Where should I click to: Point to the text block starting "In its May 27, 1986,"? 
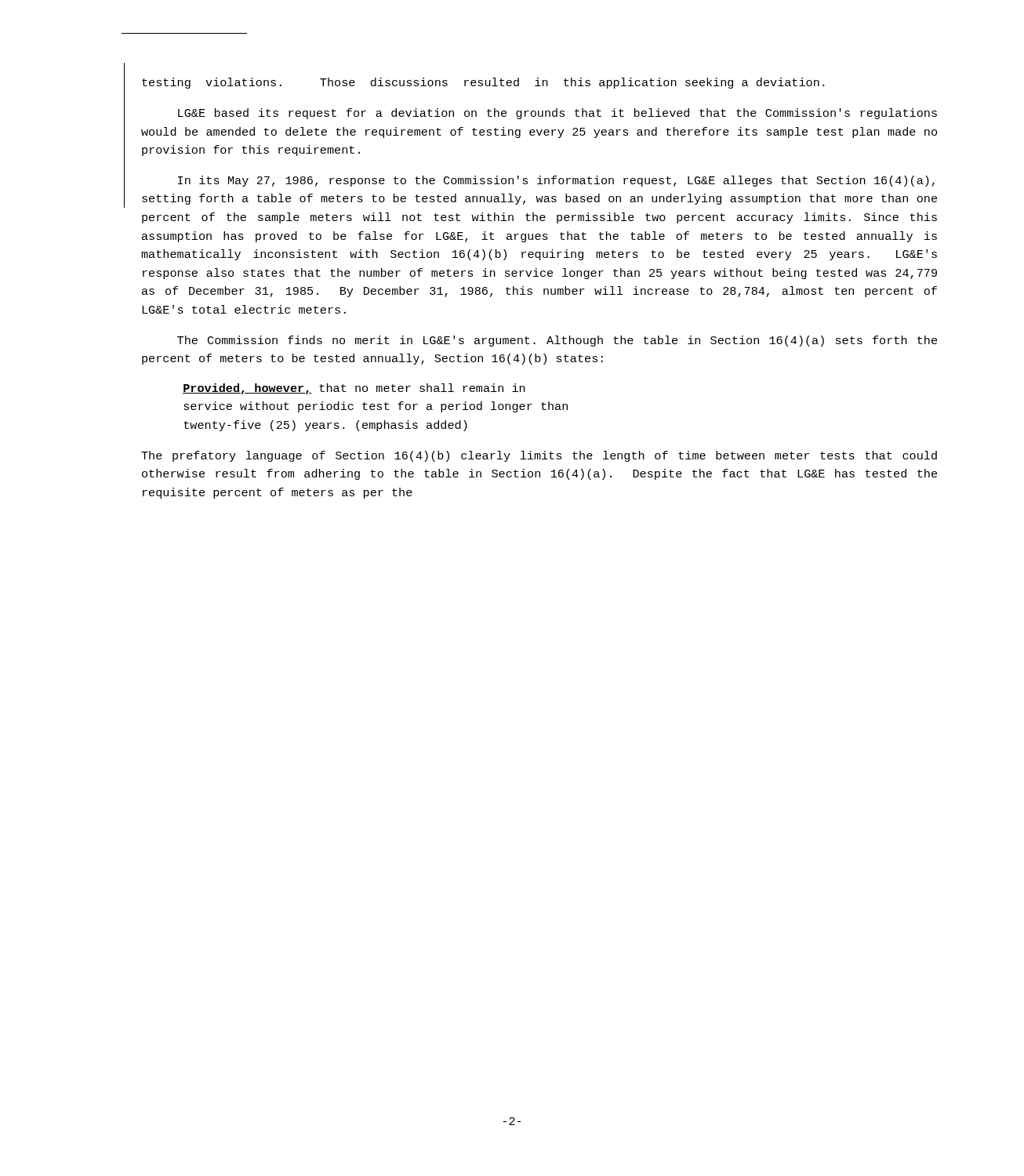539,246
